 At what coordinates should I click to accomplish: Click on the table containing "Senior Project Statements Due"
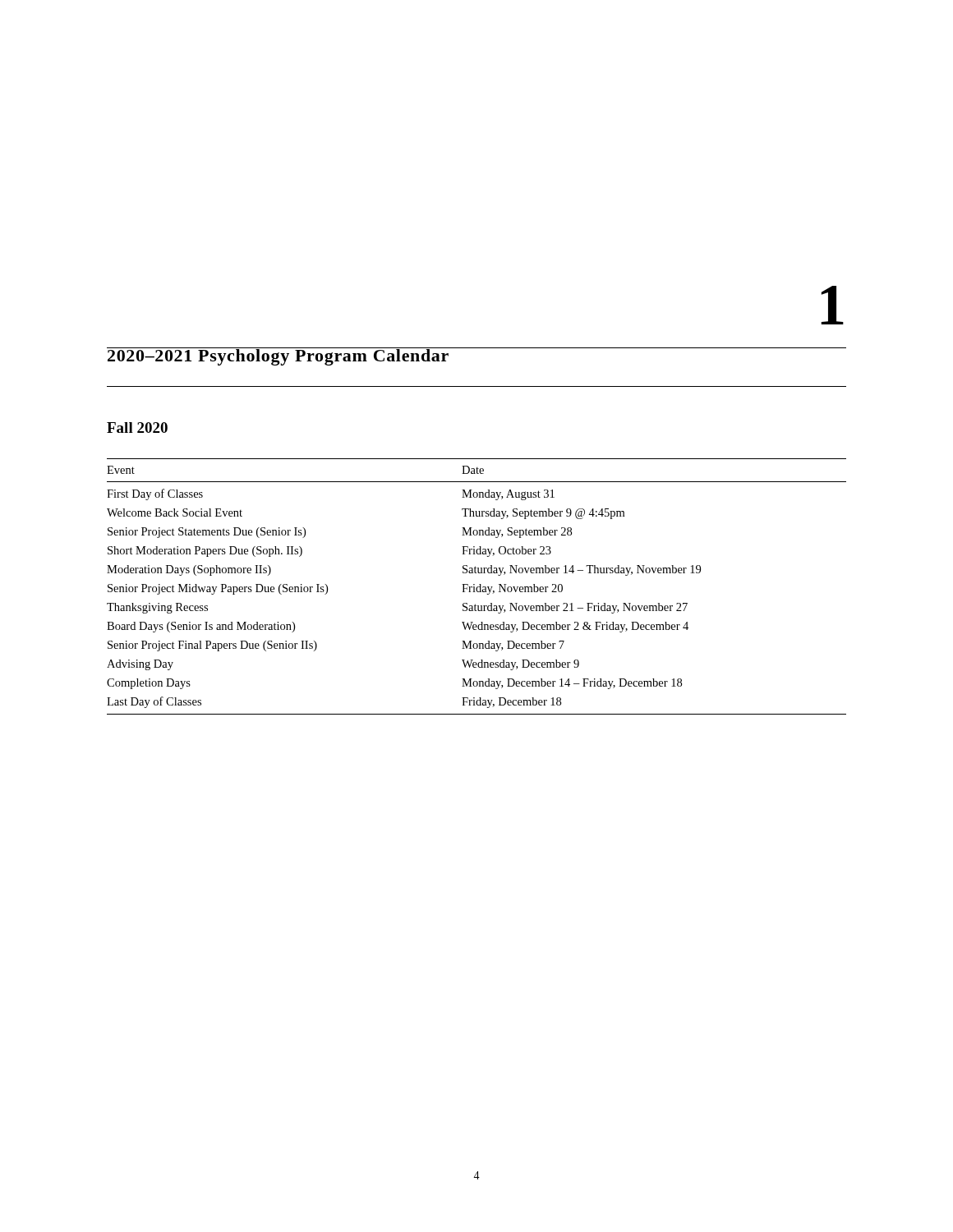pyautogui.click(x=476, y=586)
